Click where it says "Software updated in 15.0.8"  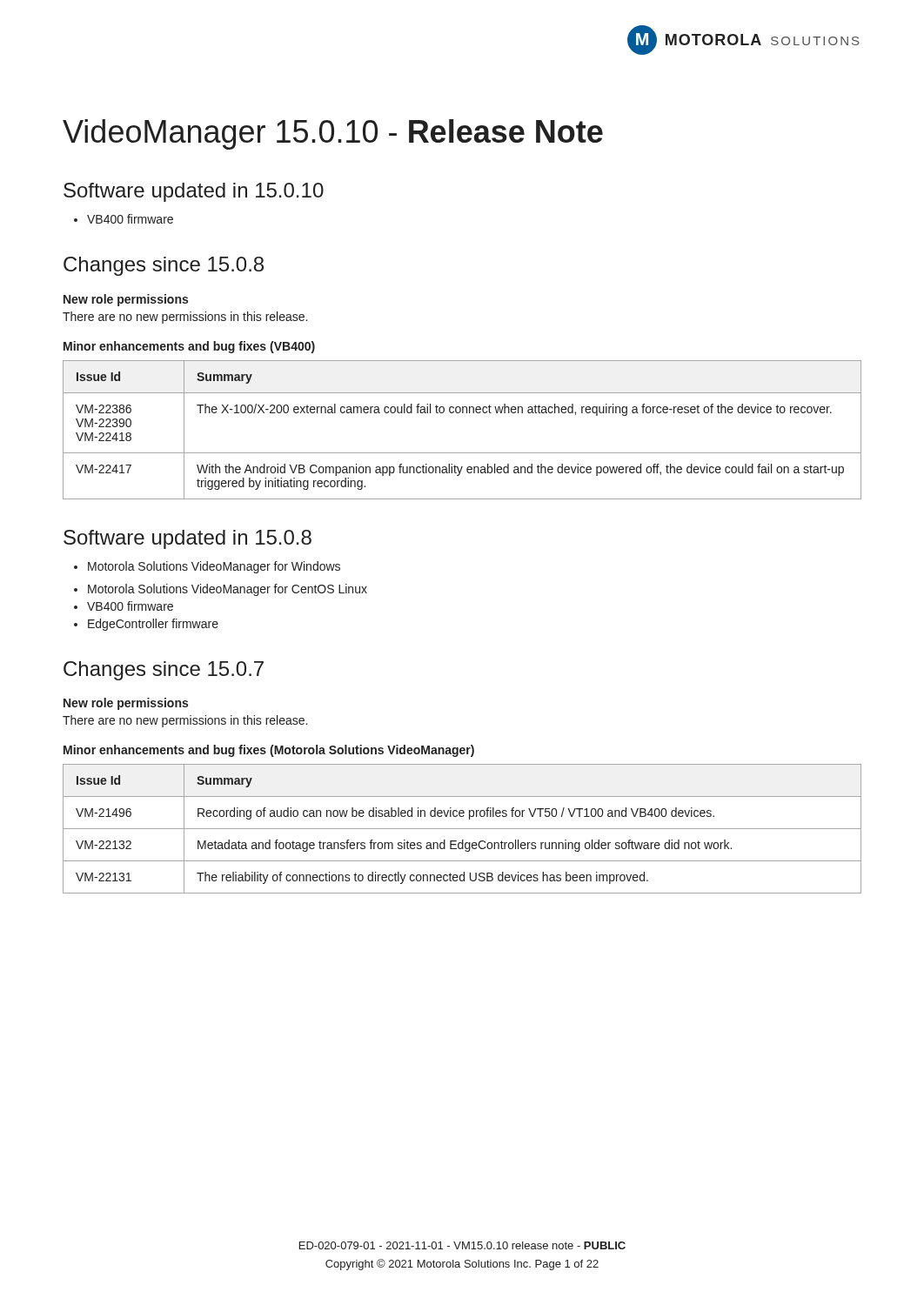187,539
